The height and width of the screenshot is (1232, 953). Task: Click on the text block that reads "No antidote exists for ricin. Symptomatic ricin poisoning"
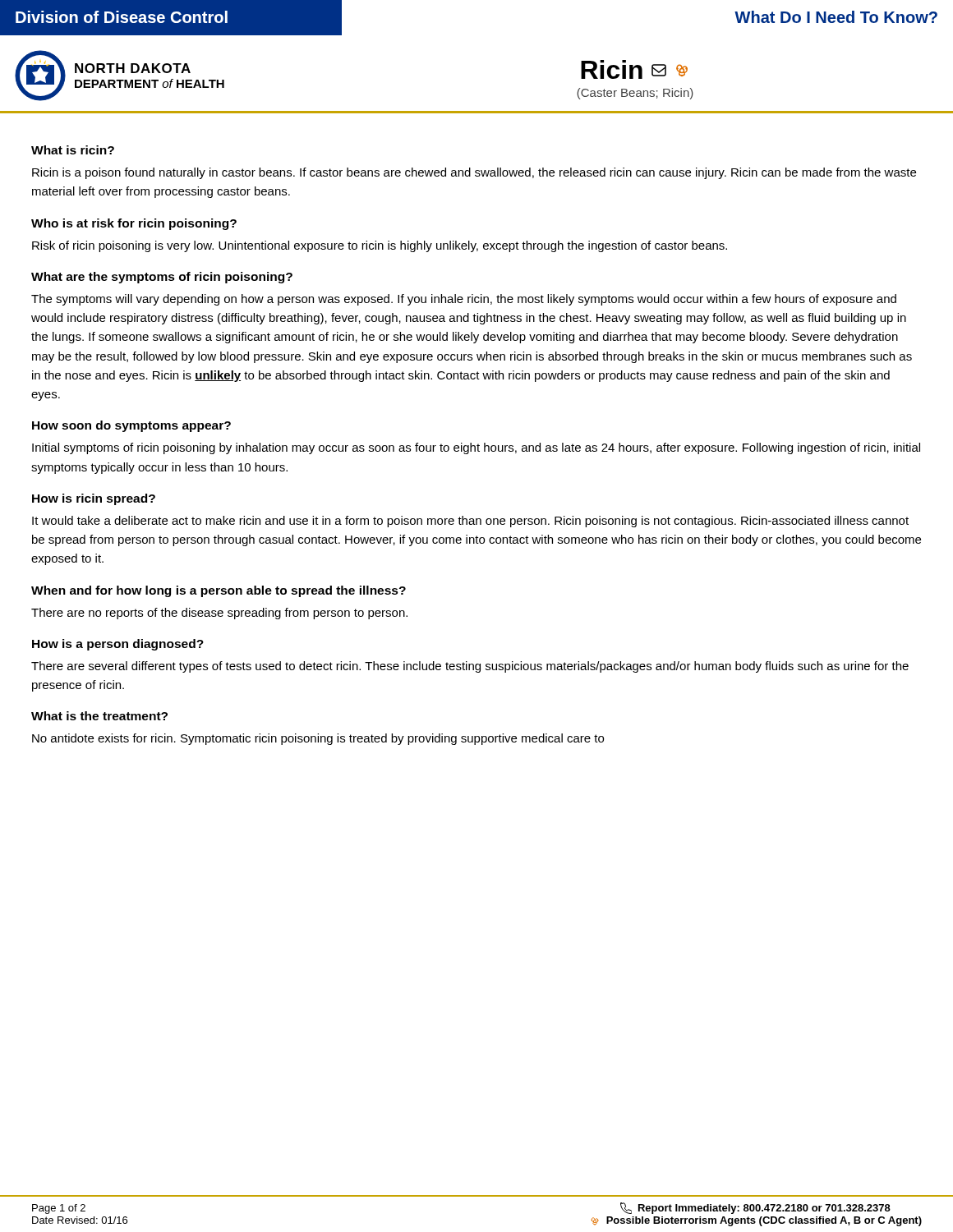tap(318, 738)
